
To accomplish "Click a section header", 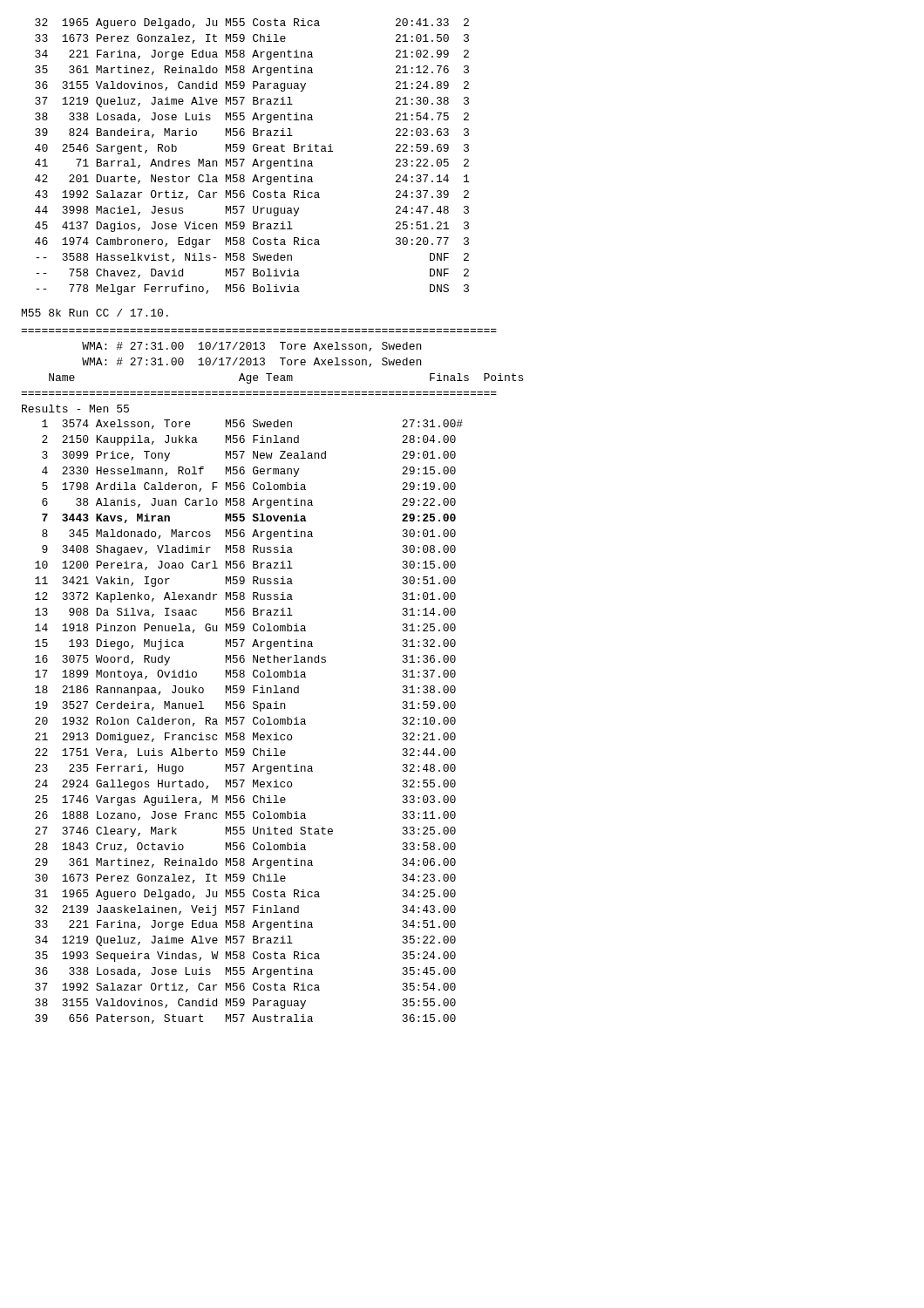I will click(x=462, y=314).
